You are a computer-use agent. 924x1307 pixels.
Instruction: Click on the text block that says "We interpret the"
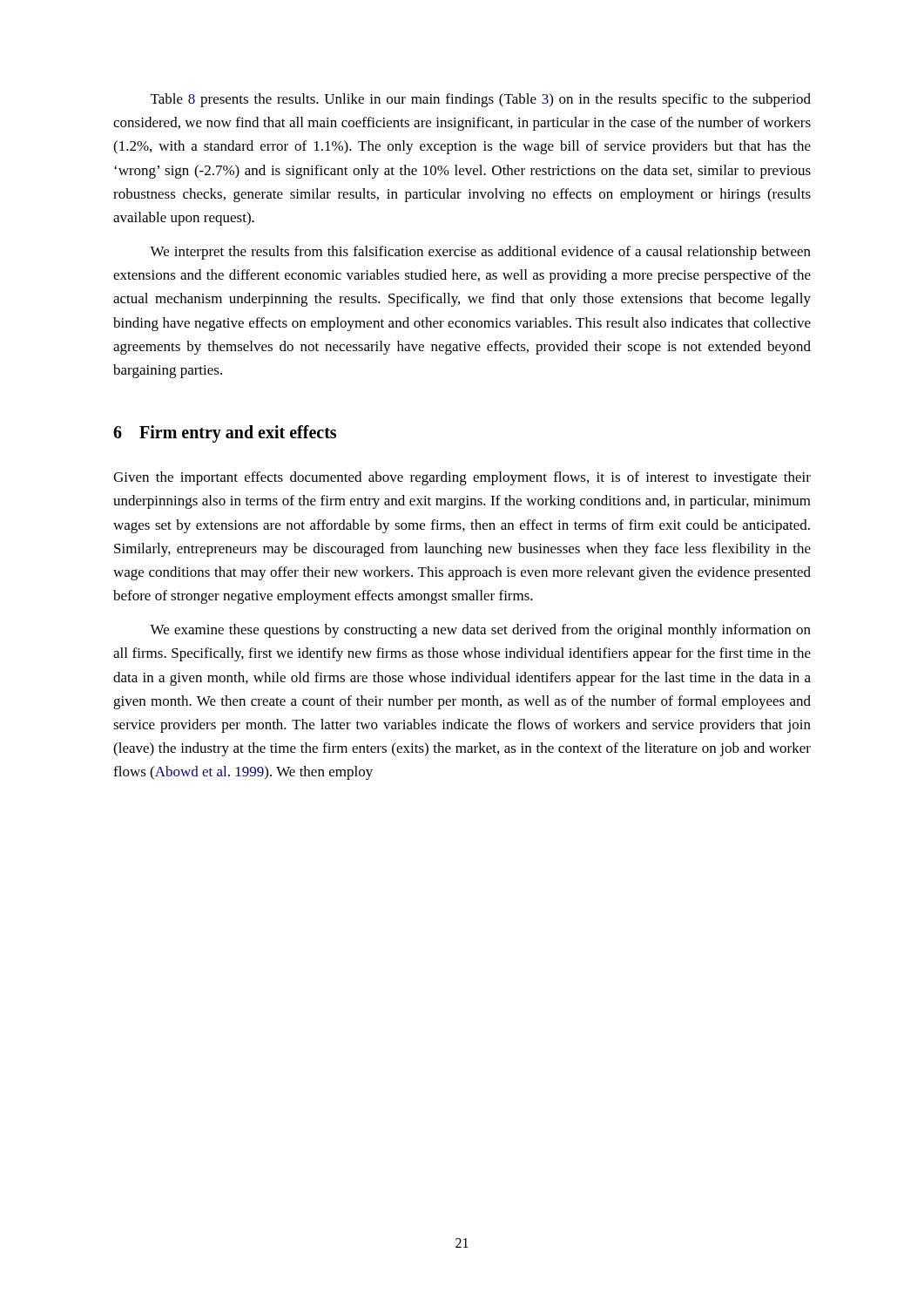pyautogui.click(x=462, y=311)
